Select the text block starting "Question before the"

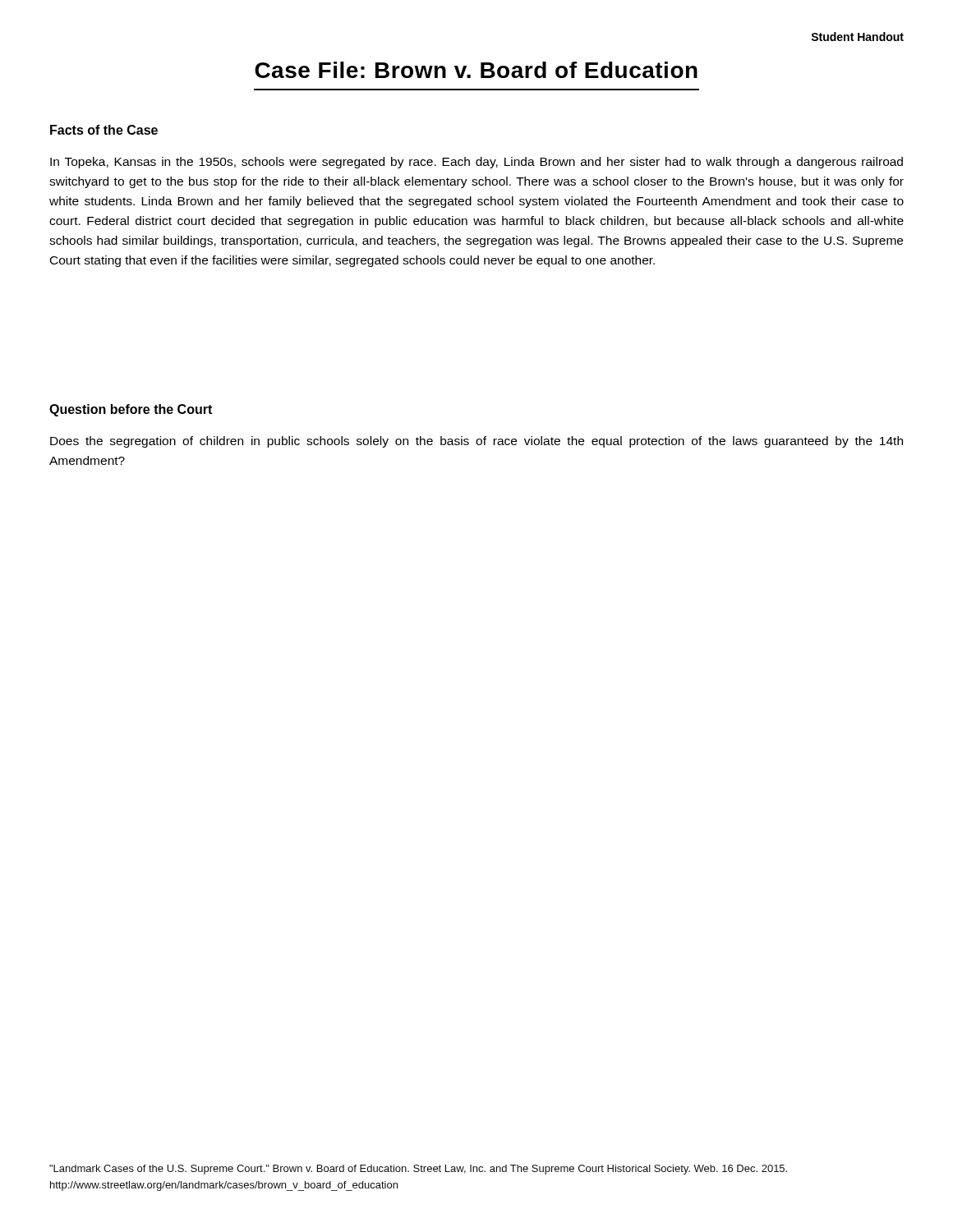[x=131, y=410]
